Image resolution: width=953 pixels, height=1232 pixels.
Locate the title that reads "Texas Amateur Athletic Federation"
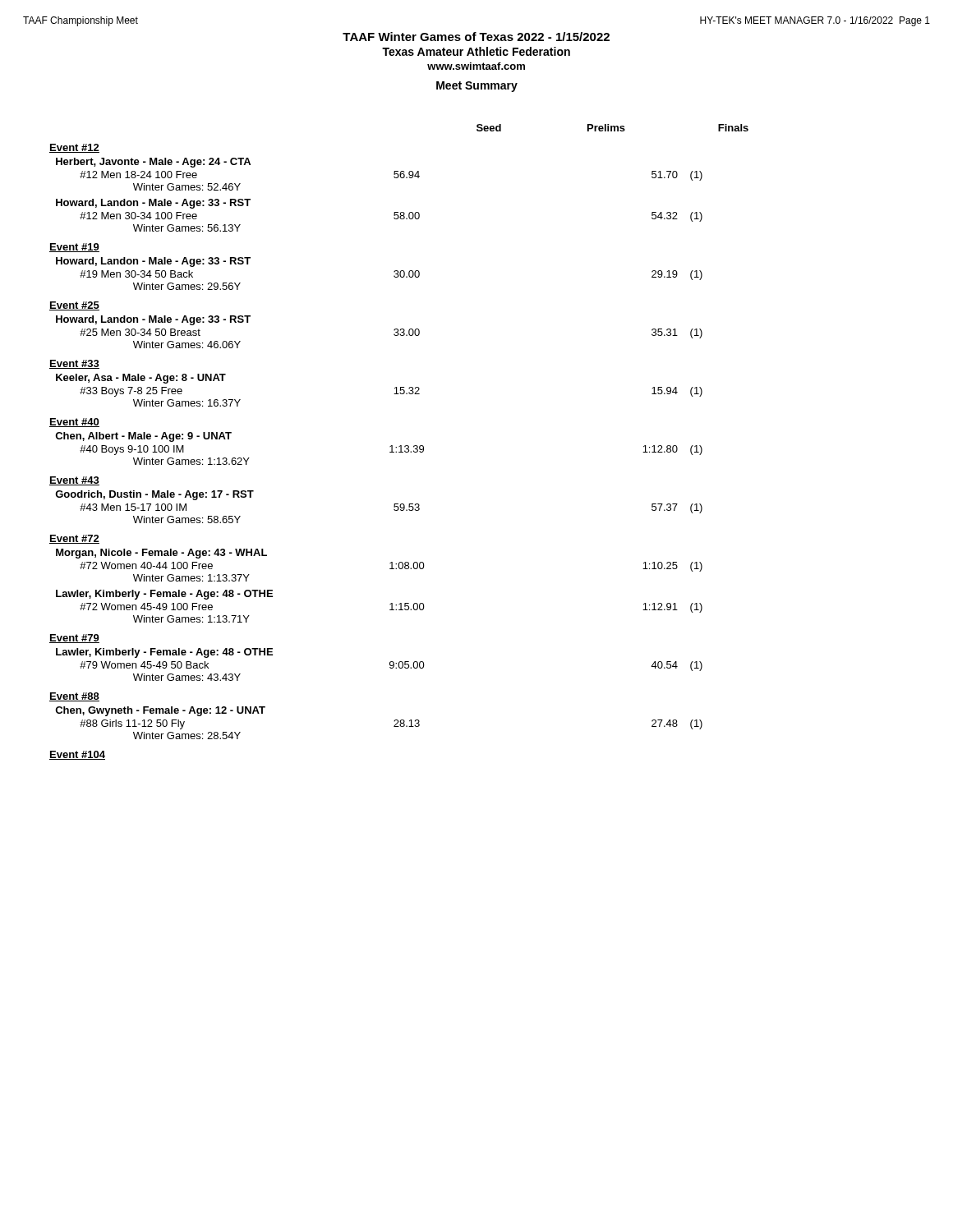tap(476, 52)
